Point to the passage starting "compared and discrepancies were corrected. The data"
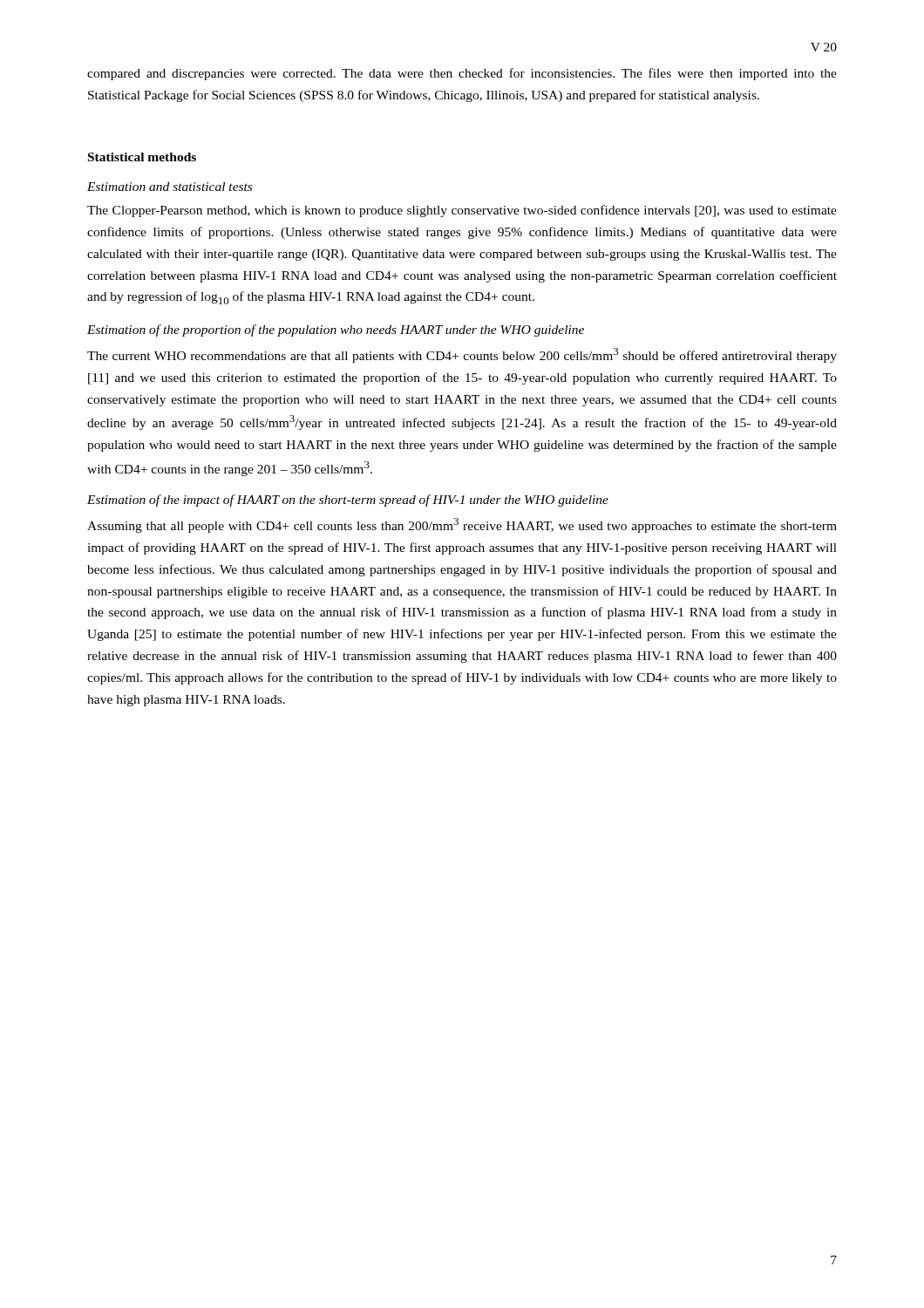The image size is (924, 1308). [x=462, y=84]
